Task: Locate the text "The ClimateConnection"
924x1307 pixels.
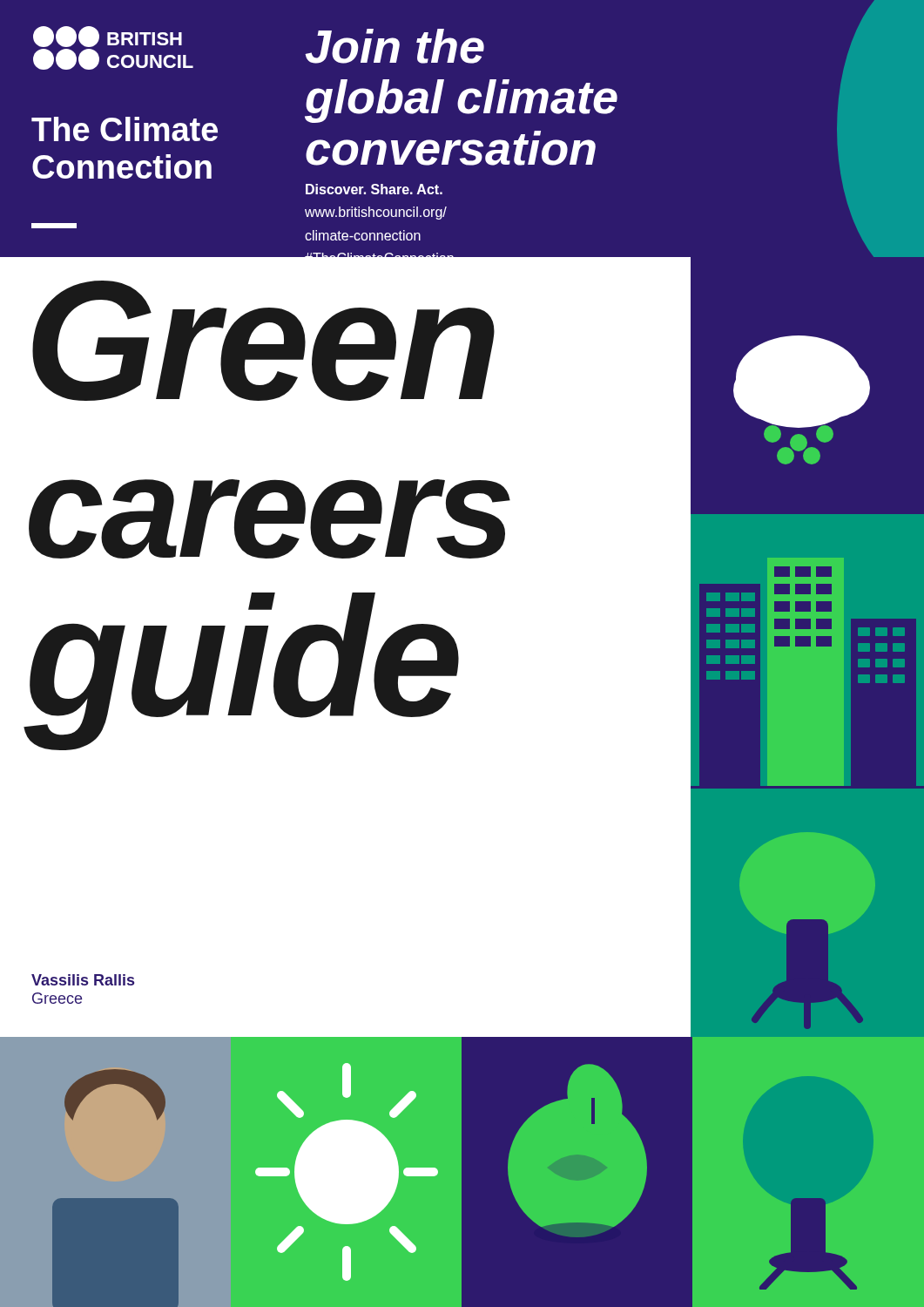Action: pos(125,148)
